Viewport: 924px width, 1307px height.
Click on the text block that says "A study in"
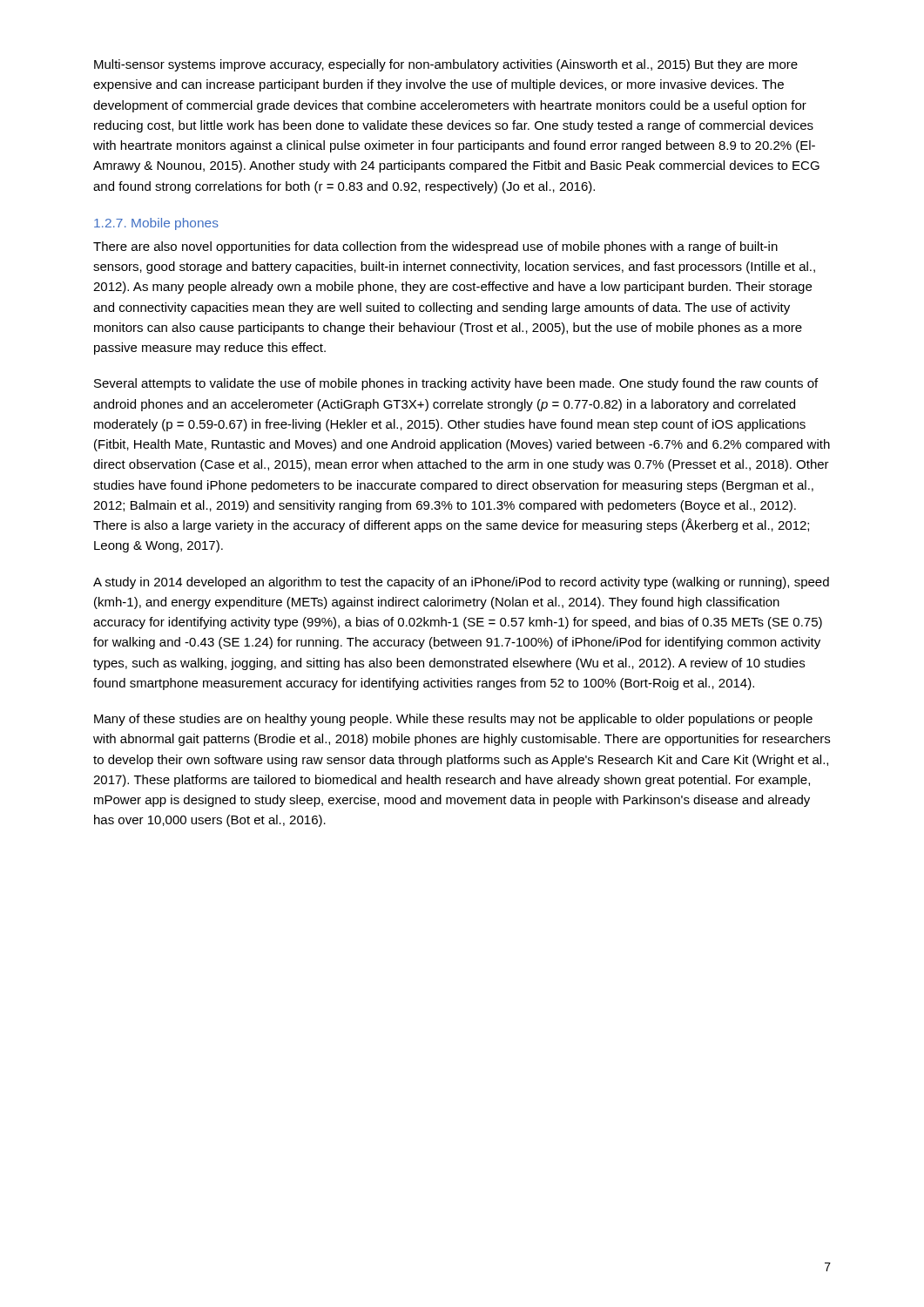[461, 632]
